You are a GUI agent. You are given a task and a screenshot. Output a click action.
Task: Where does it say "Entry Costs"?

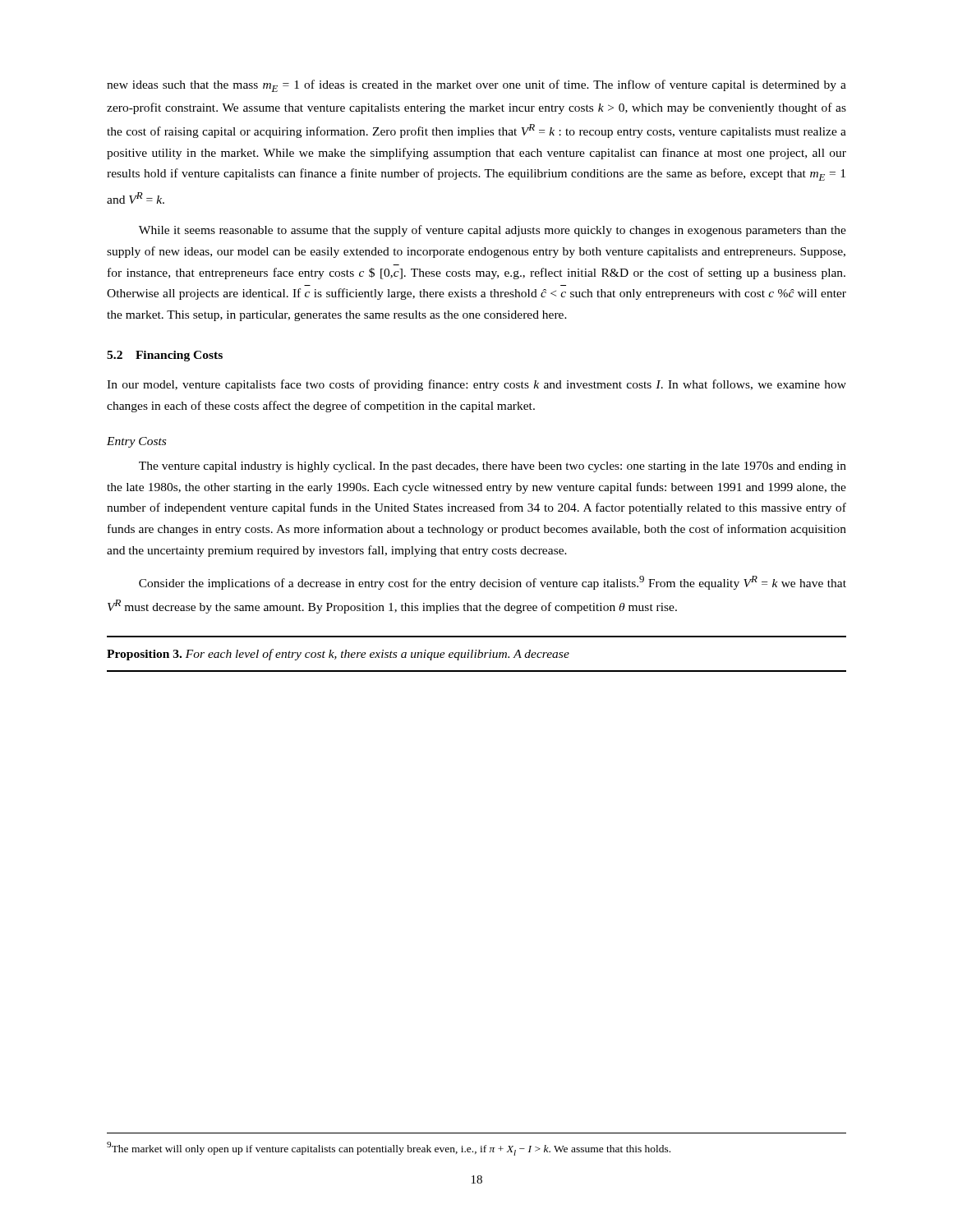(137, 441)
